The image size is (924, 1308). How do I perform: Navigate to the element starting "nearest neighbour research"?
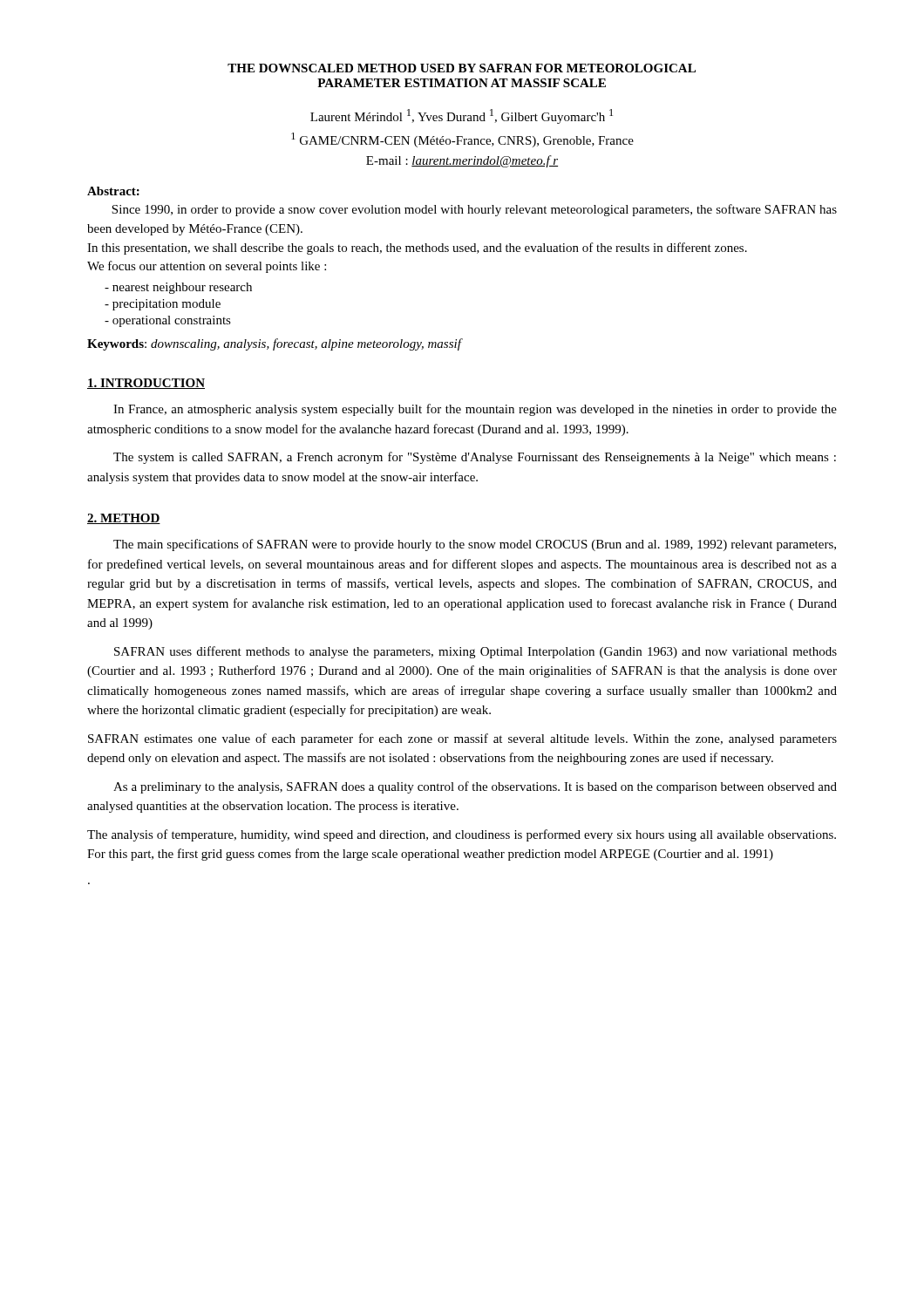(178, 287)
